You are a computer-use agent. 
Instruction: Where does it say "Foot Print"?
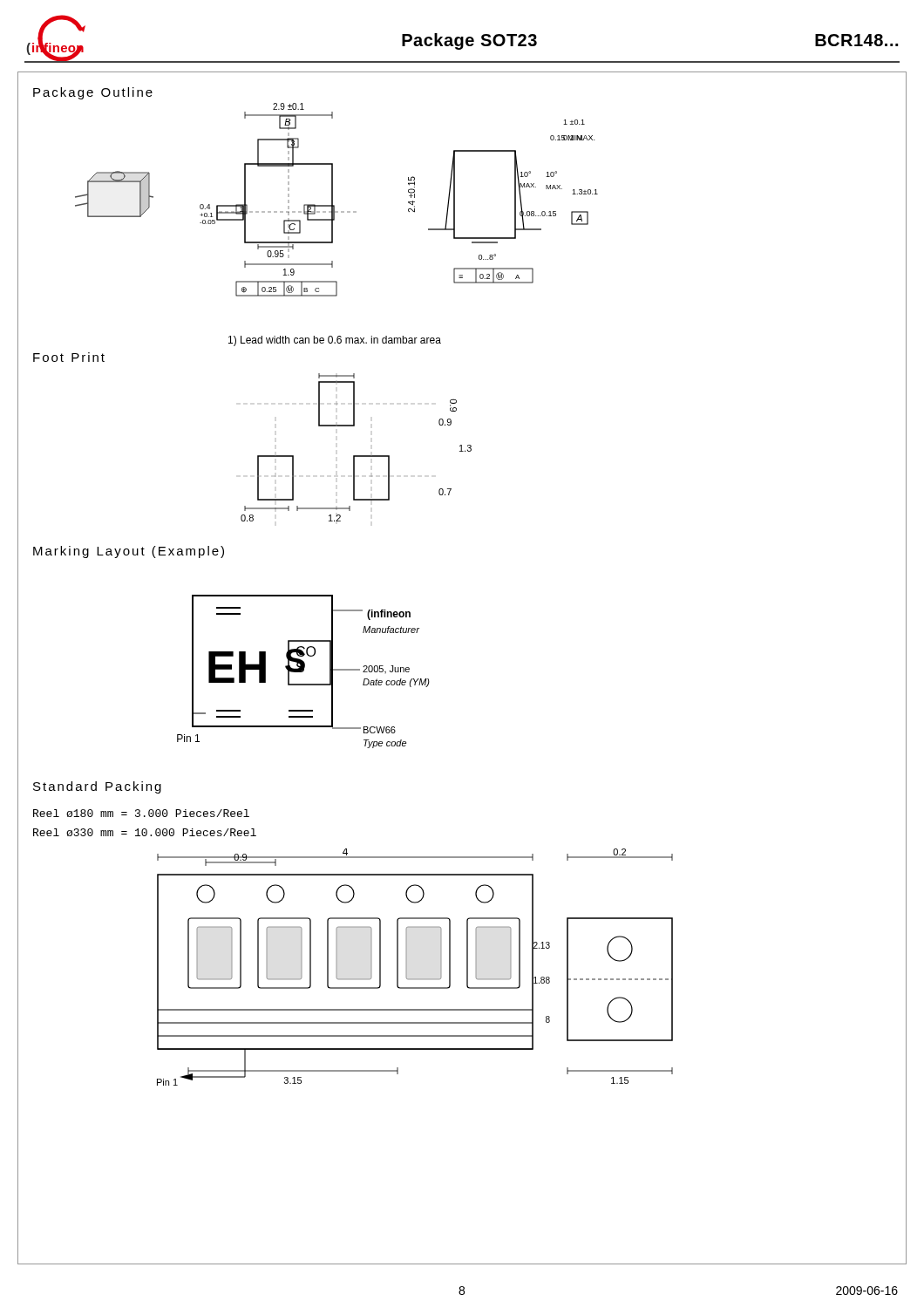pos(69,357)
